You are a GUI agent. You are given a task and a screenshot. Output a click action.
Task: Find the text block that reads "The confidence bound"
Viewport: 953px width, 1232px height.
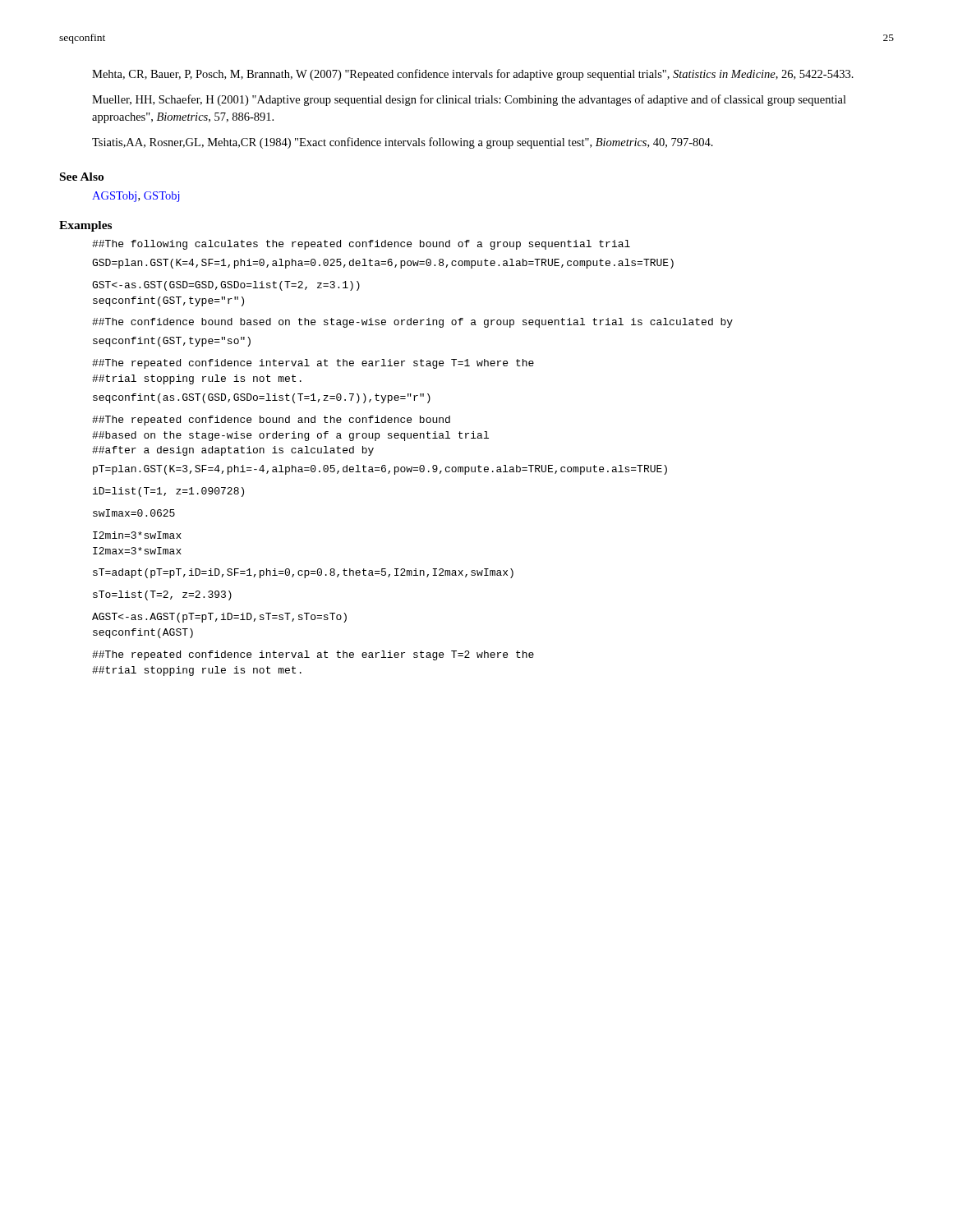413,323
